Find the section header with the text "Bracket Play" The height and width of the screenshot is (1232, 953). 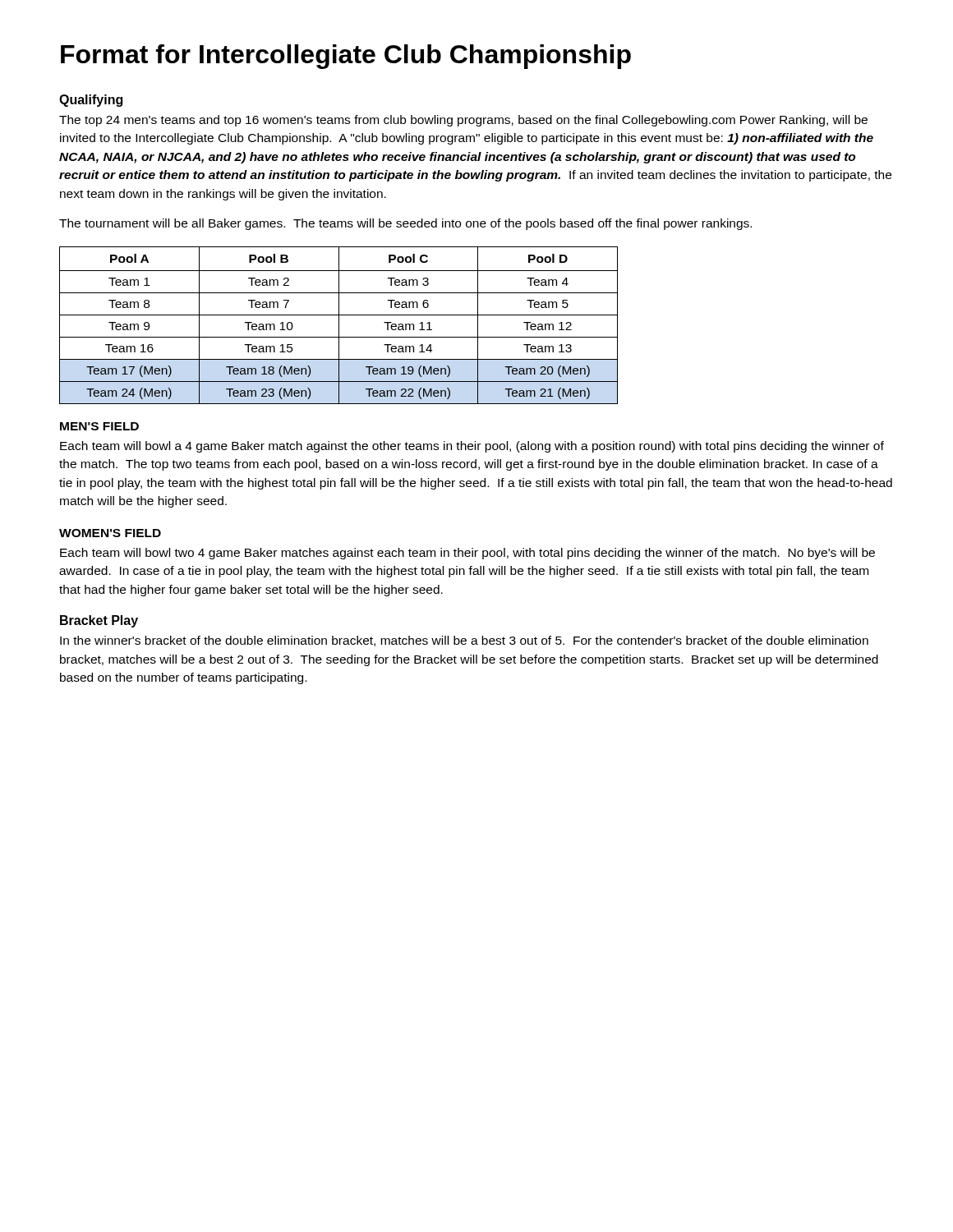coord(99,621)
